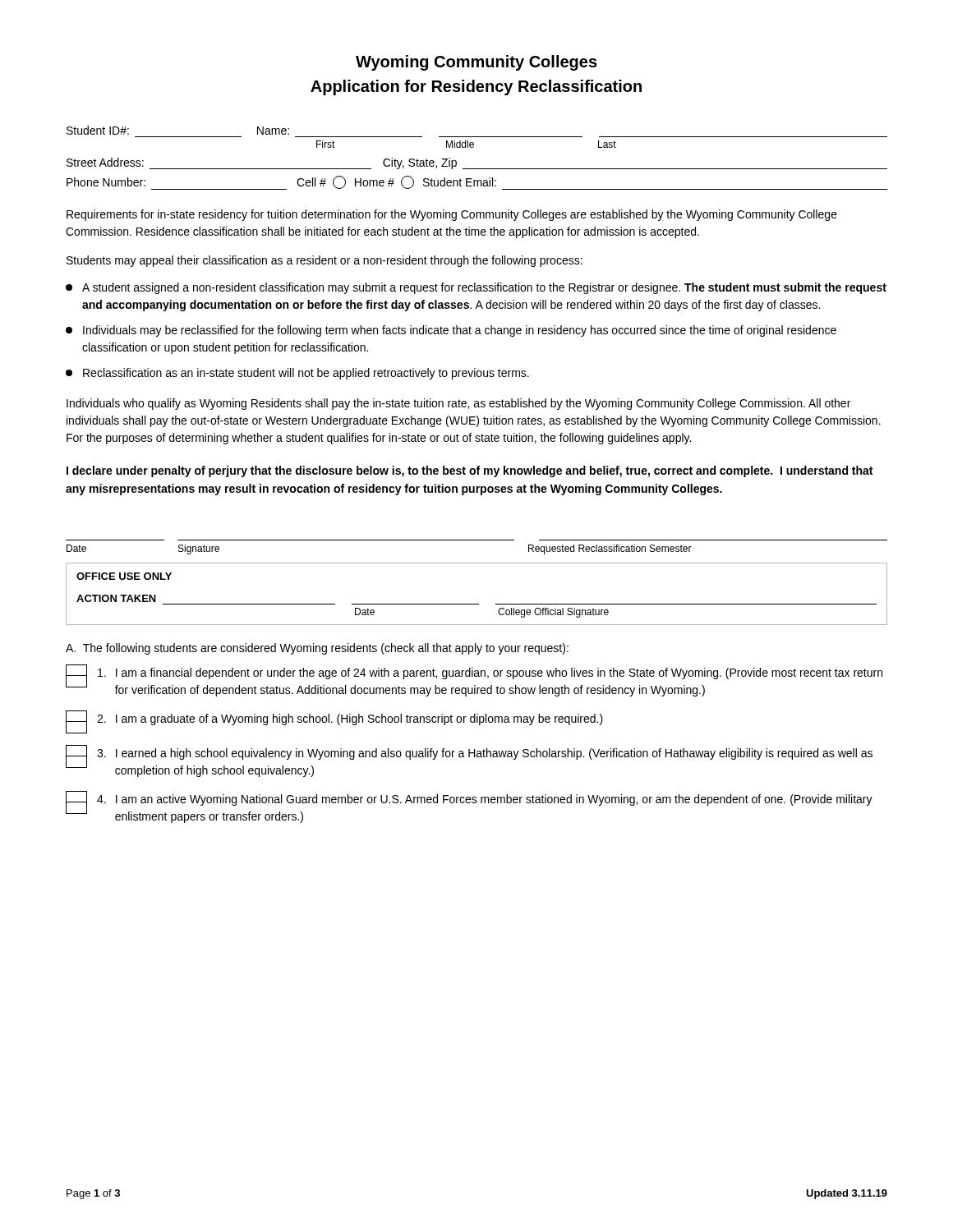This screenshot has width=953, height=1232.
Task: Locate the text "Date Signature Requested Reclassification Semester"
Action: [x=476, y=539]
